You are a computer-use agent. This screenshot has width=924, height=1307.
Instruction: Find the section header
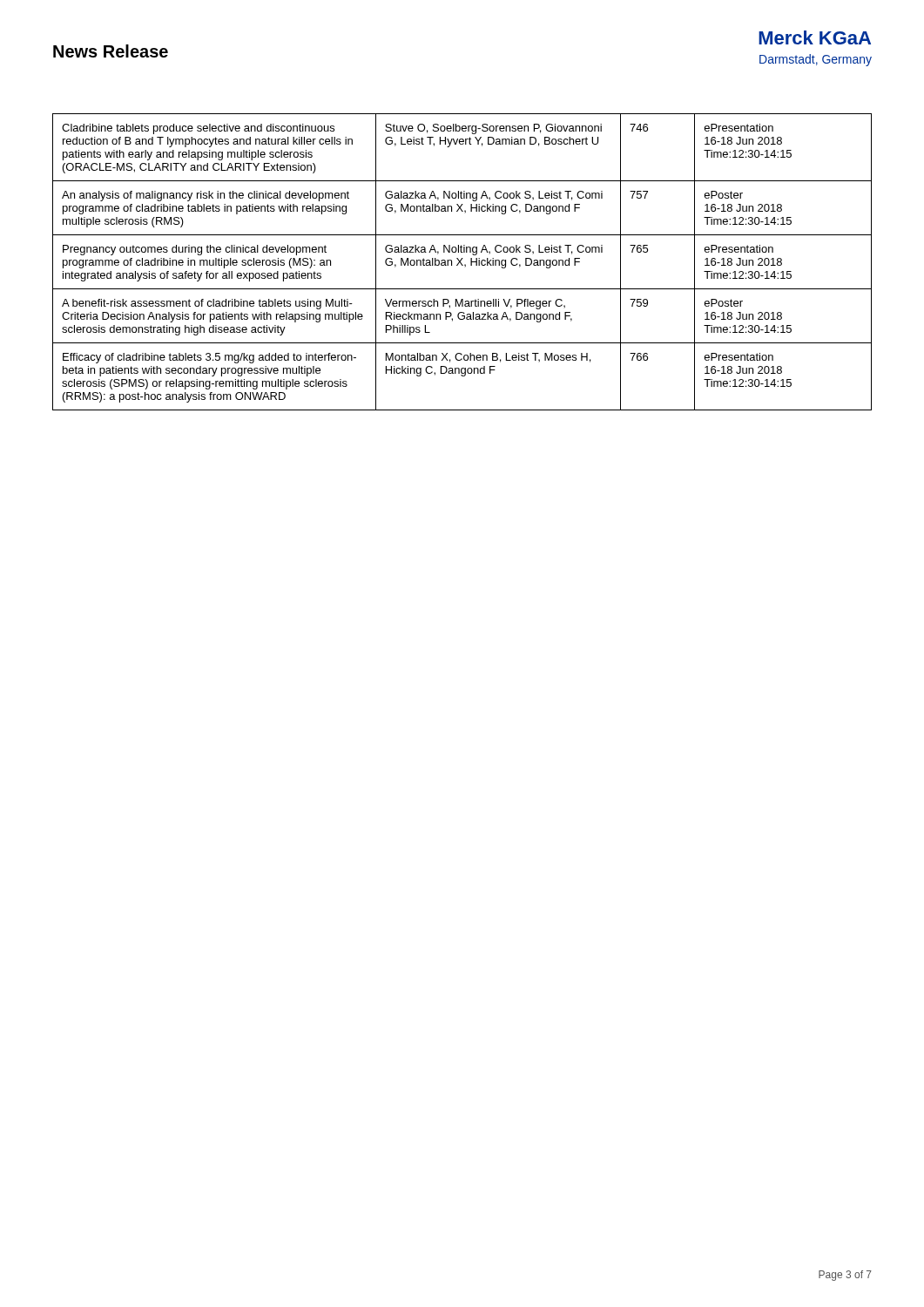coord(110,51)
